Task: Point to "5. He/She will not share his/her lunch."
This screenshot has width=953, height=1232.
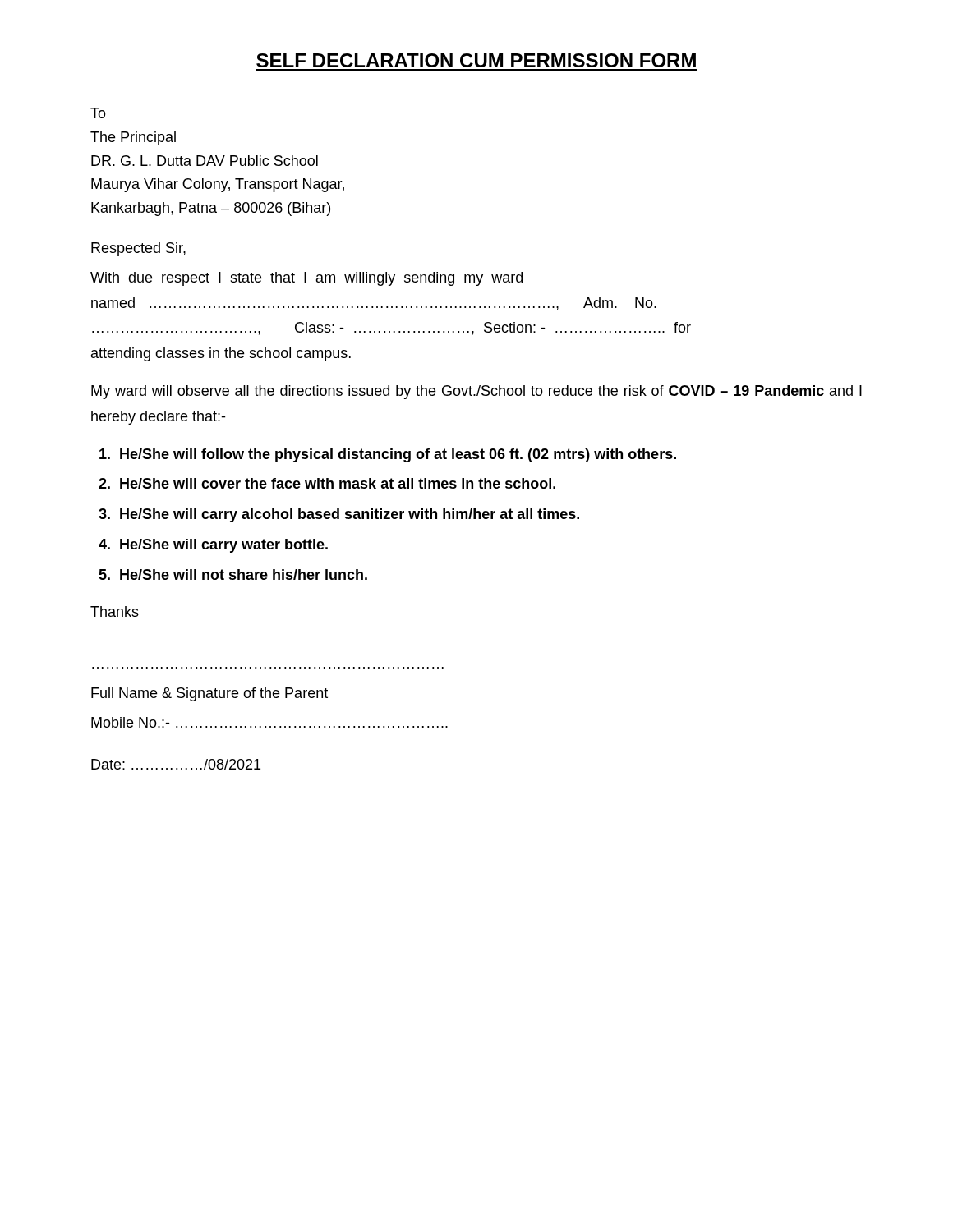Action: point(233,575)
